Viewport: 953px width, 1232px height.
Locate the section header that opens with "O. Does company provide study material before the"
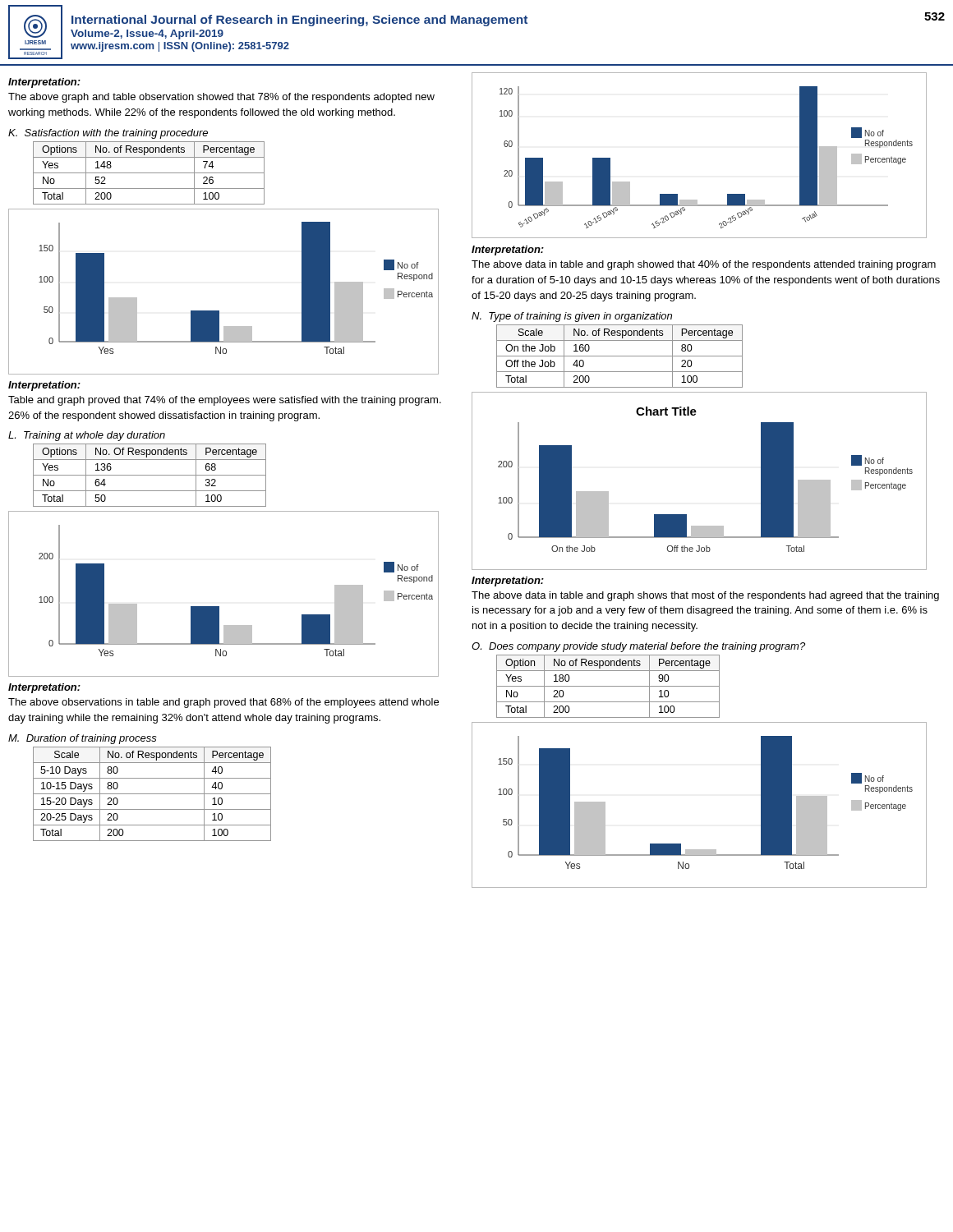pyautogui.click(x=638, y=646)
